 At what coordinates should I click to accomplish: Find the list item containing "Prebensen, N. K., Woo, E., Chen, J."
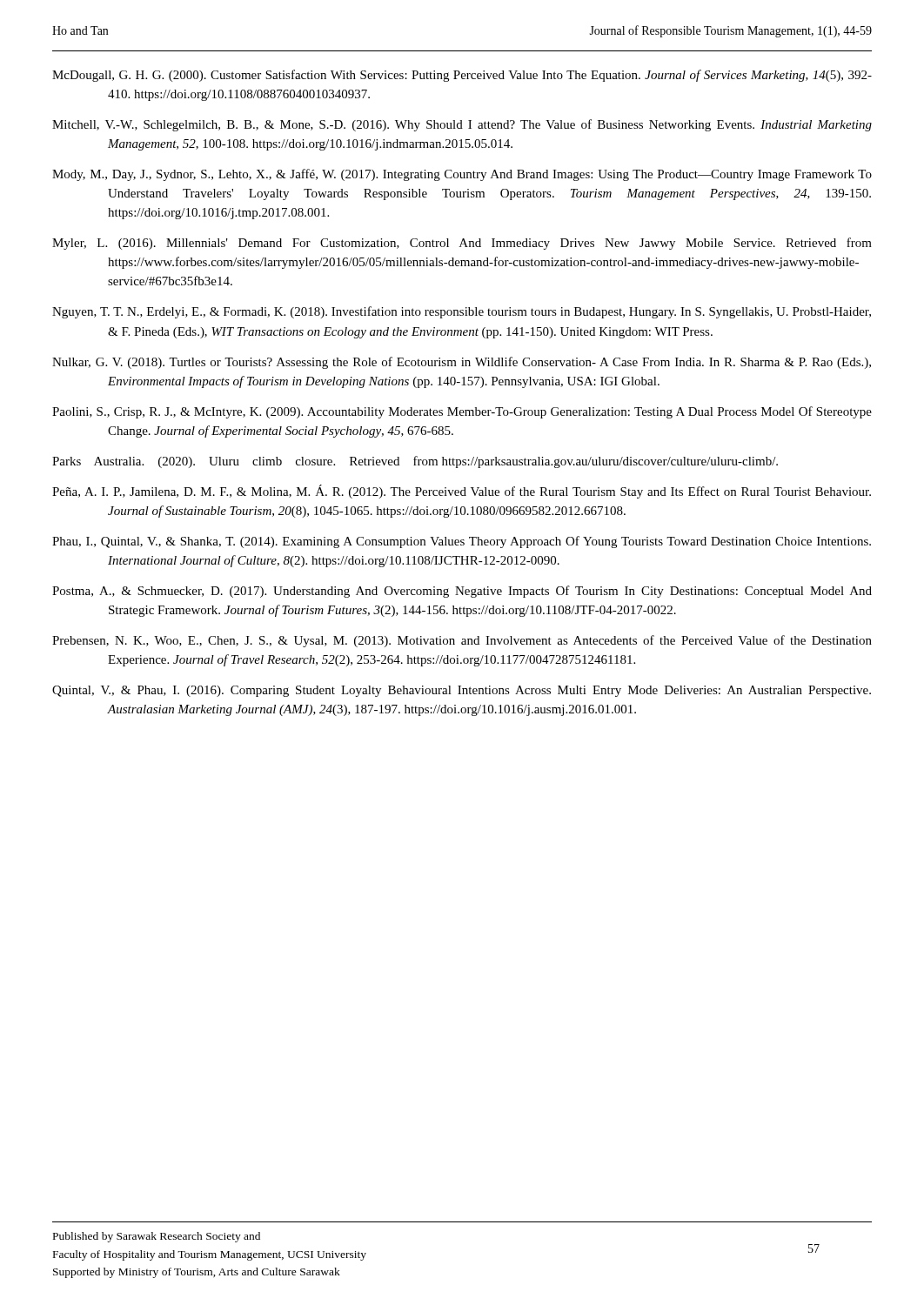462,650
